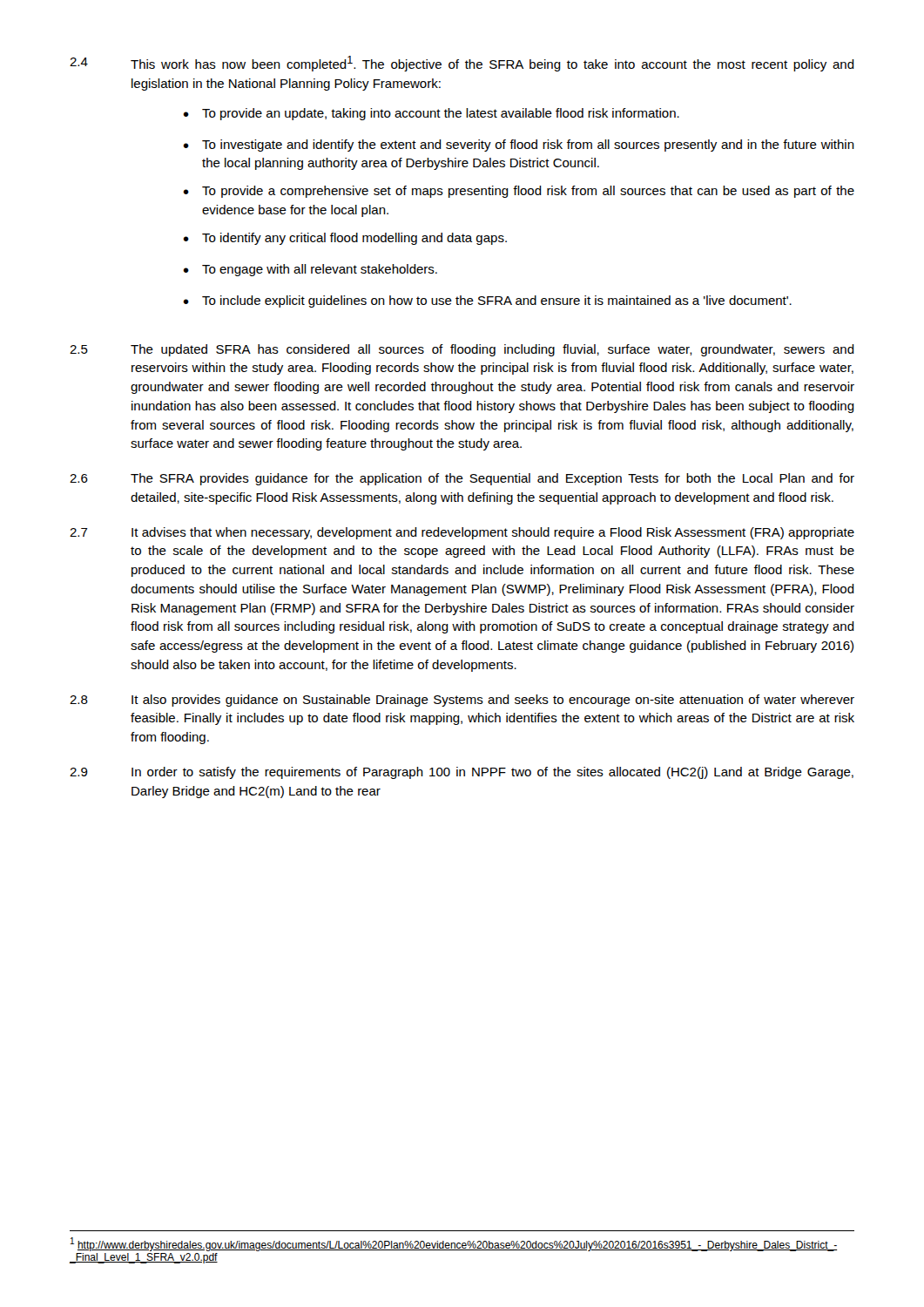
Task: Point to the block beginning "7 It advises that"
Action: 462,598
